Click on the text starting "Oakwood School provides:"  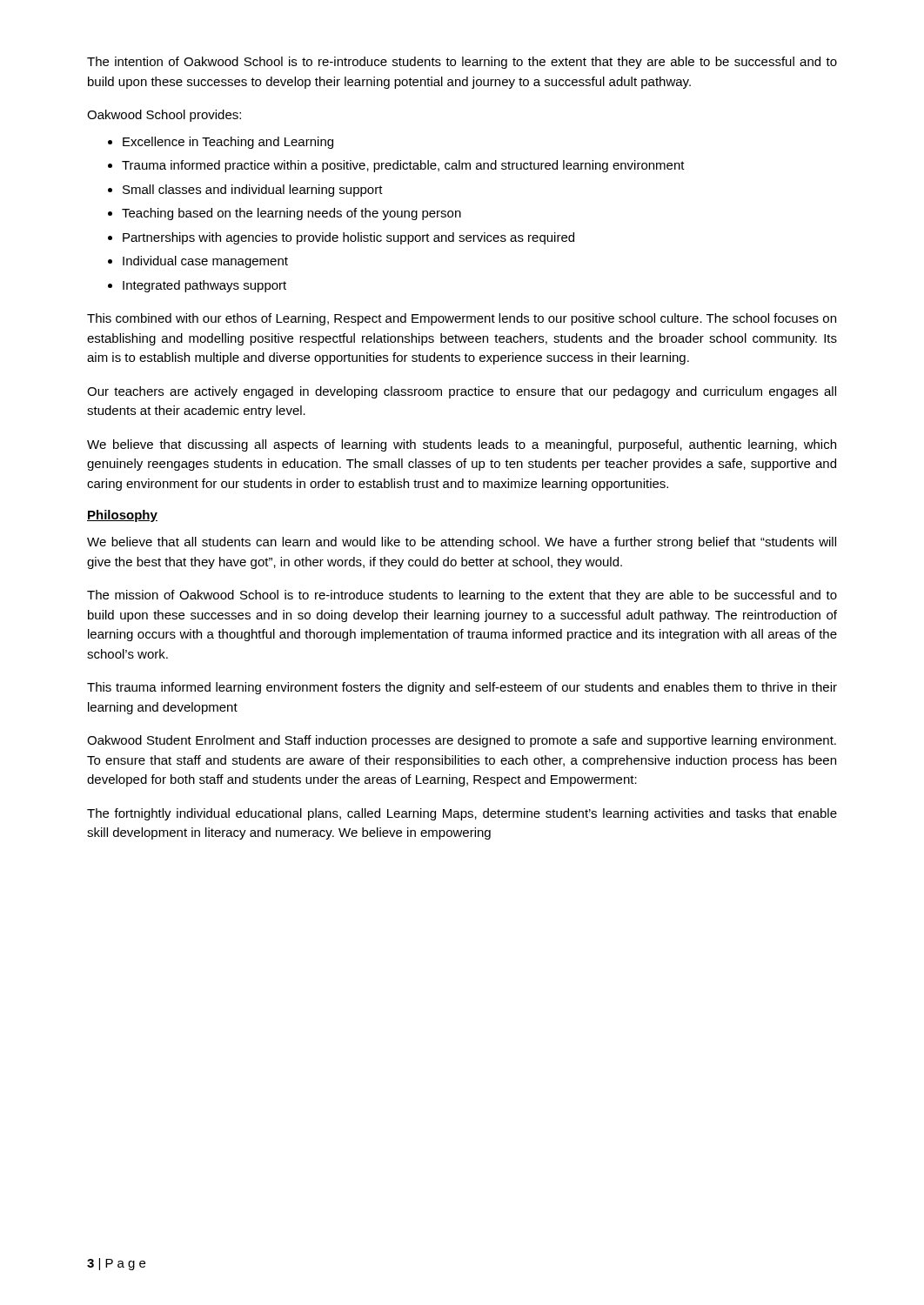tap(165, 114)
